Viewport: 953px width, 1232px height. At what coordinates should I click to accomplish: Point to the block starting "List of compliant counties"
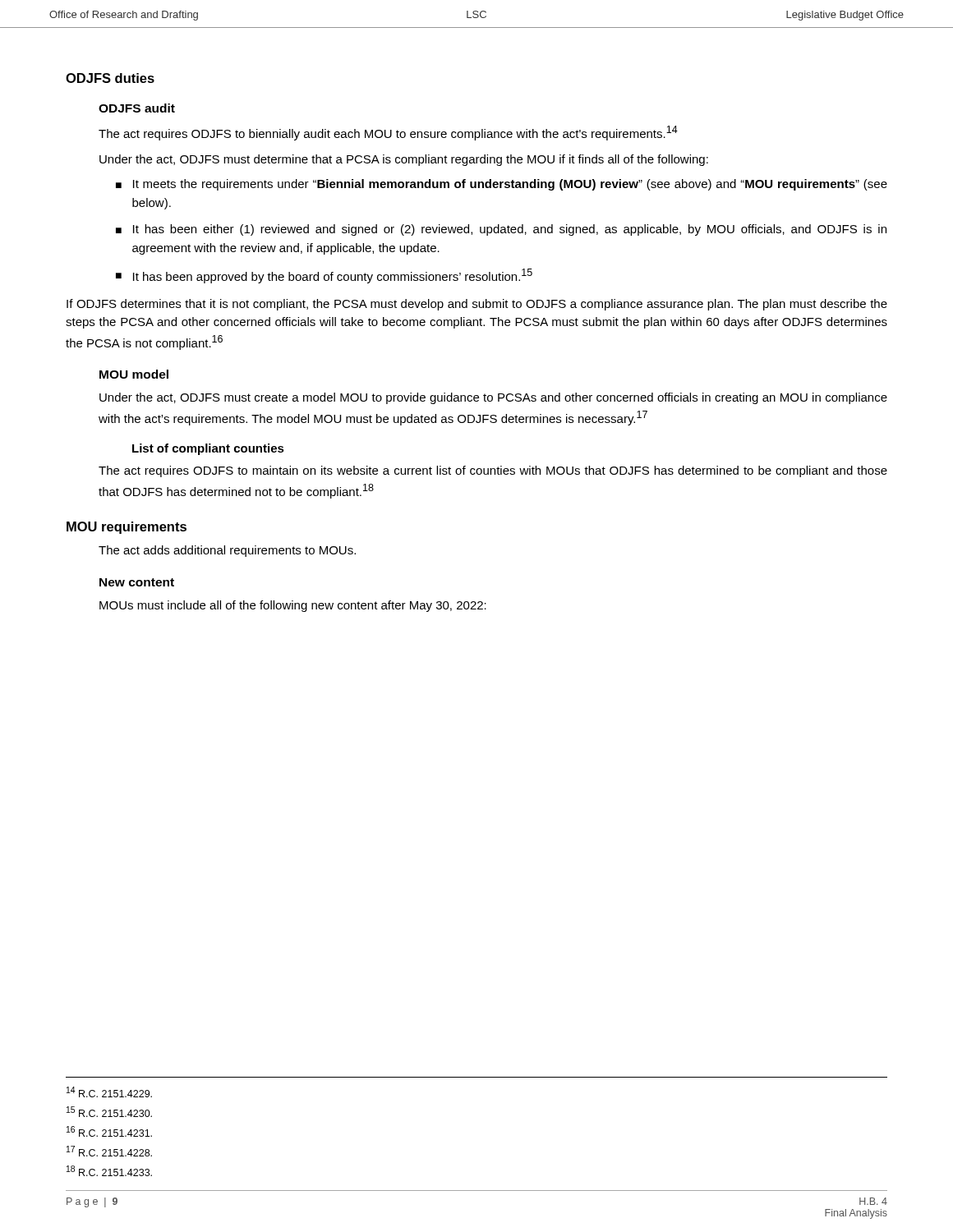208,448
